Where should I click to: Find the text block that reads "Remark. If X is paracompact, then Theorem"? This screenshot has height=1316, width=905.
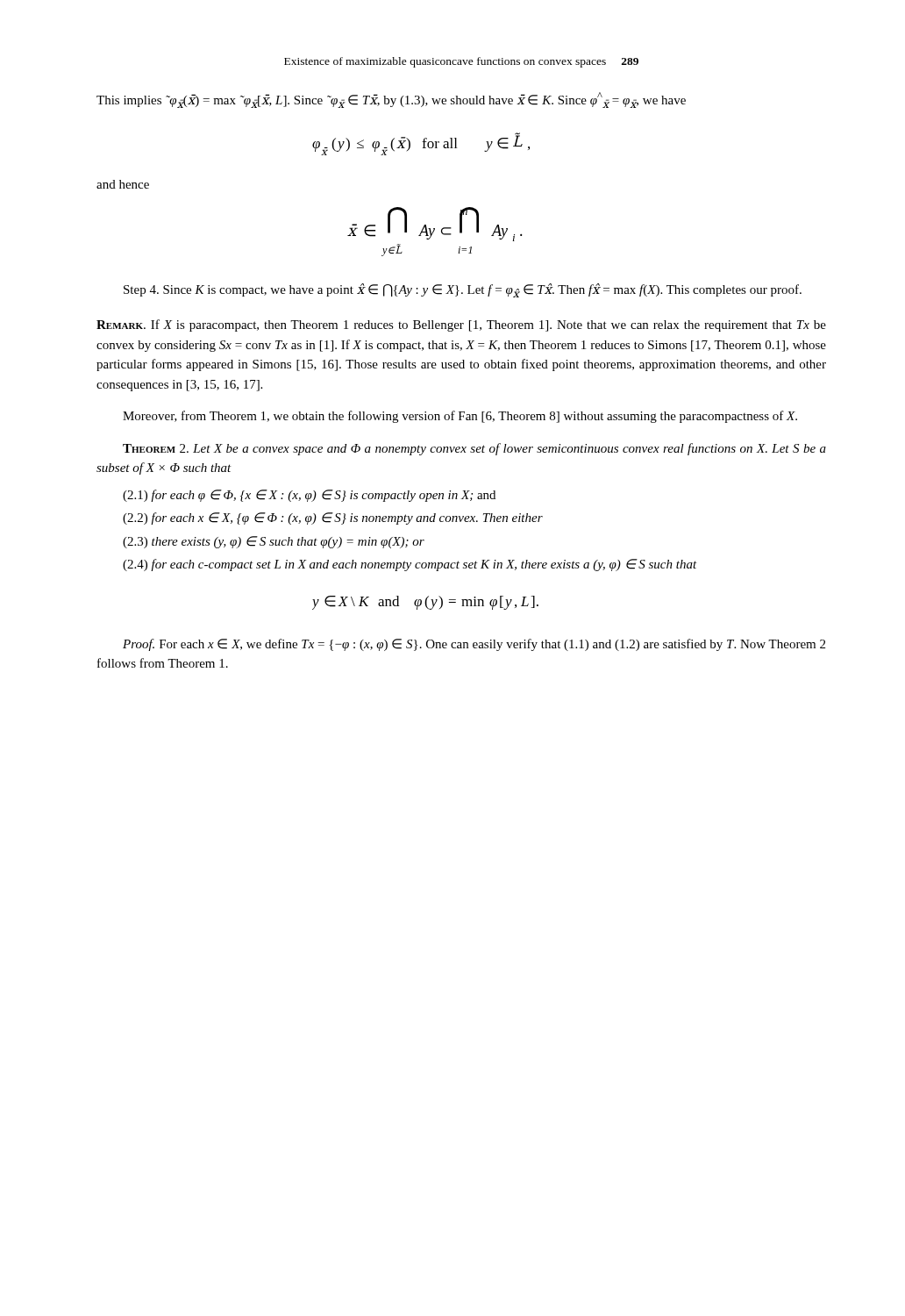(461, 354)
